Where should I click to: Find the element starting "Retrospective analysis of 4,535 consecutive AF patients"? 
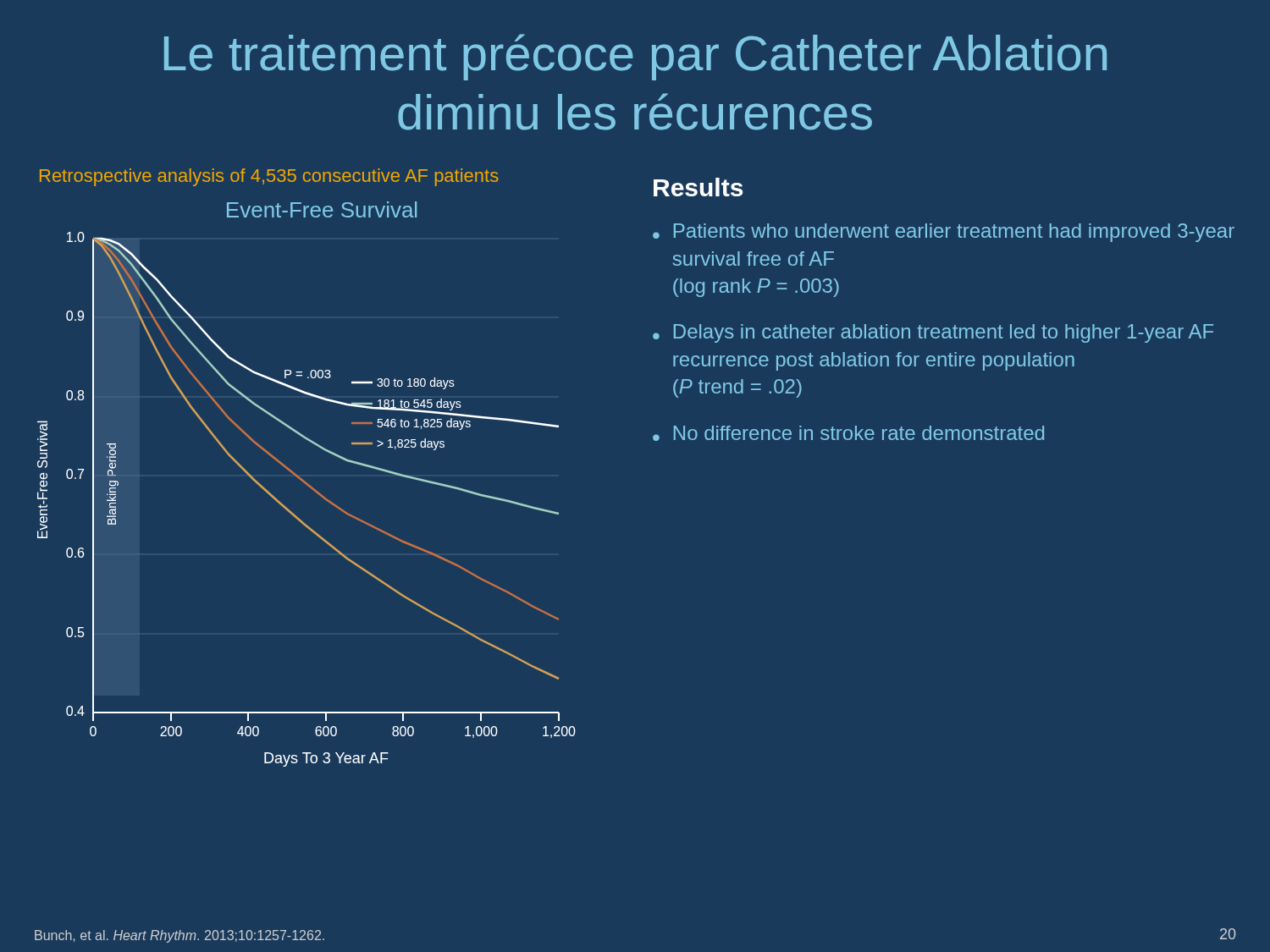pos(268,176)
